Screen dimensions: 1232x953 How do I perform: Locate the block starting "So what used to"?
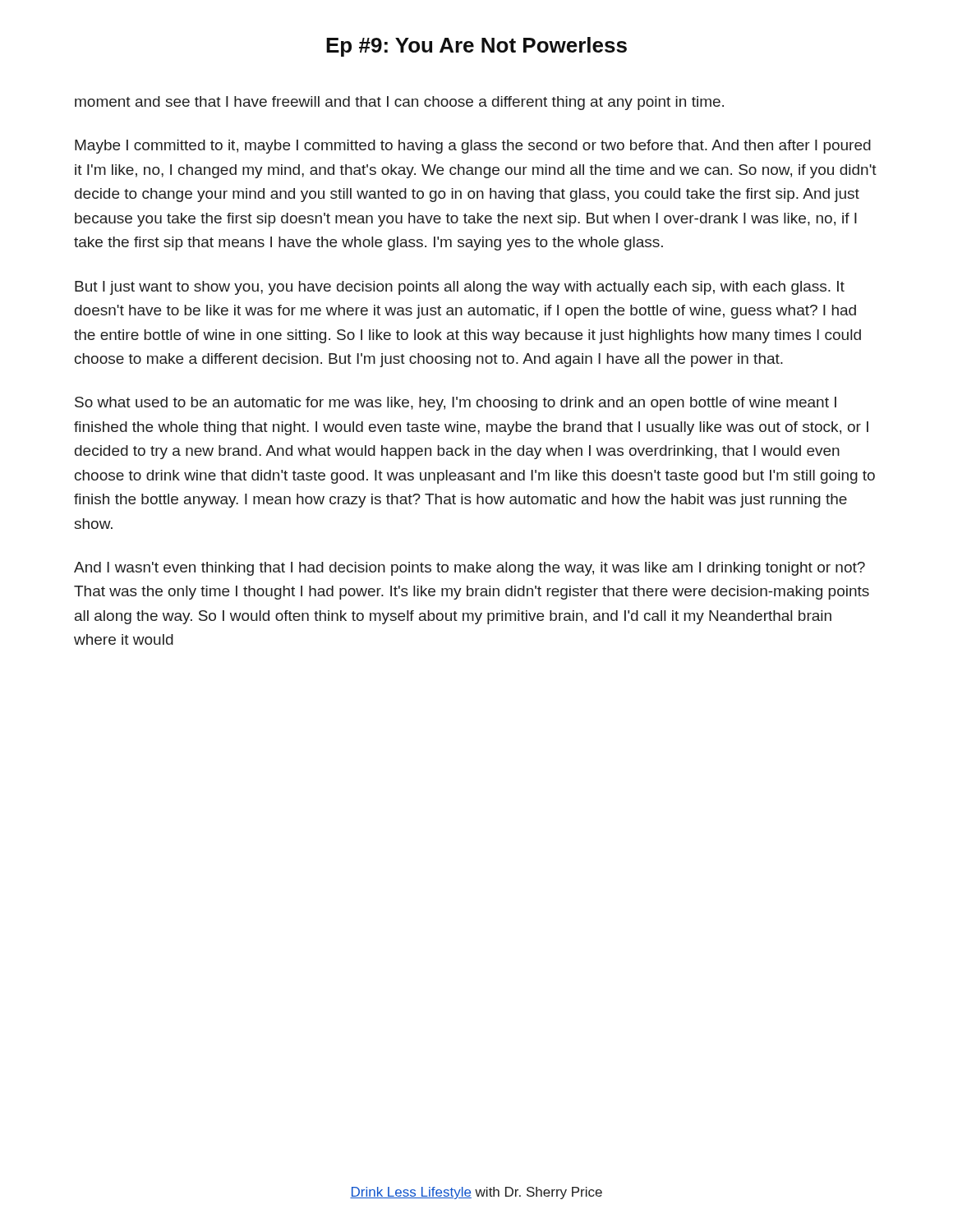[475, 463]
